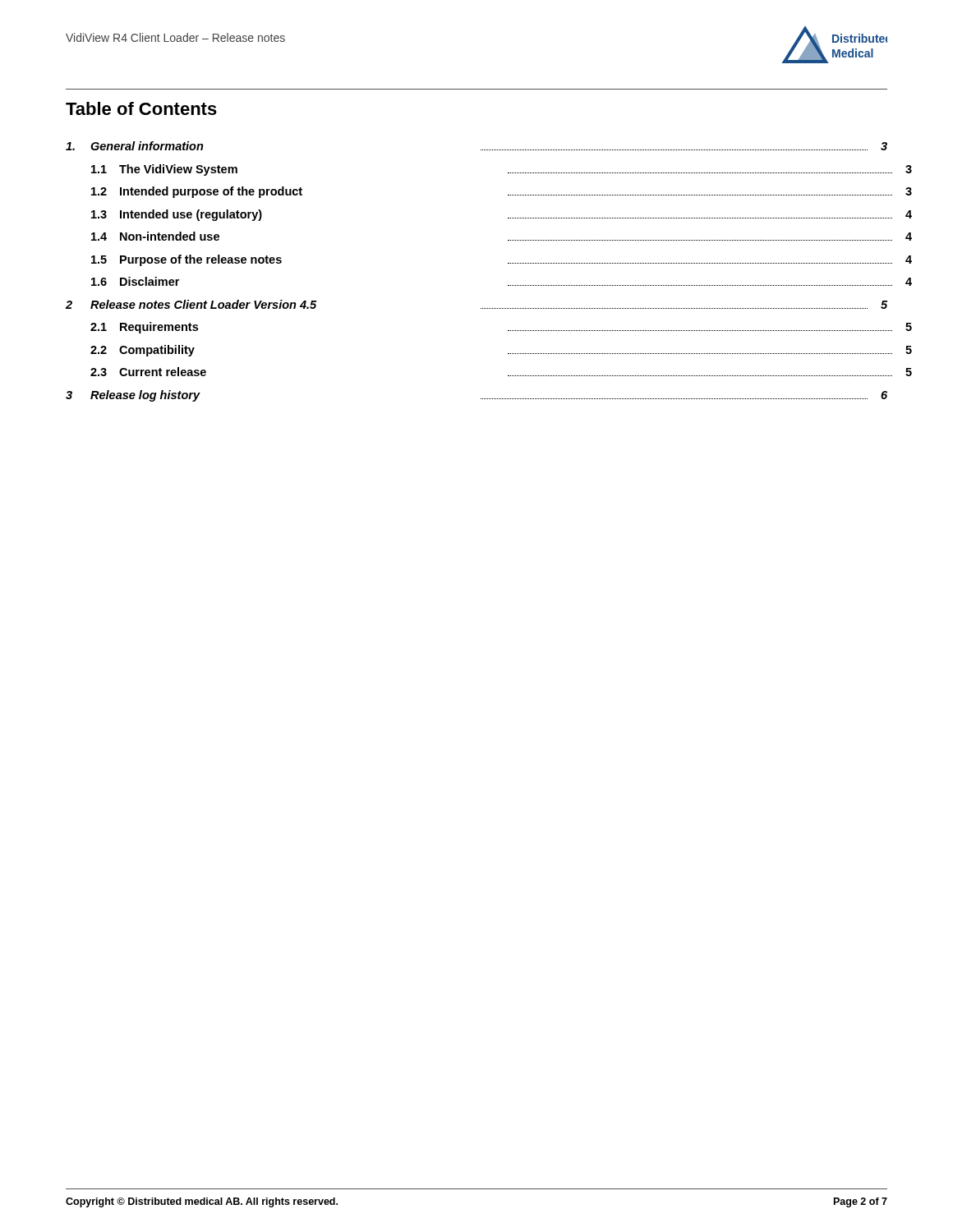Select the passage starting "5 Purpose of the release notes 4"
This screenshot has height=1232, width=953.
point(501,260)
